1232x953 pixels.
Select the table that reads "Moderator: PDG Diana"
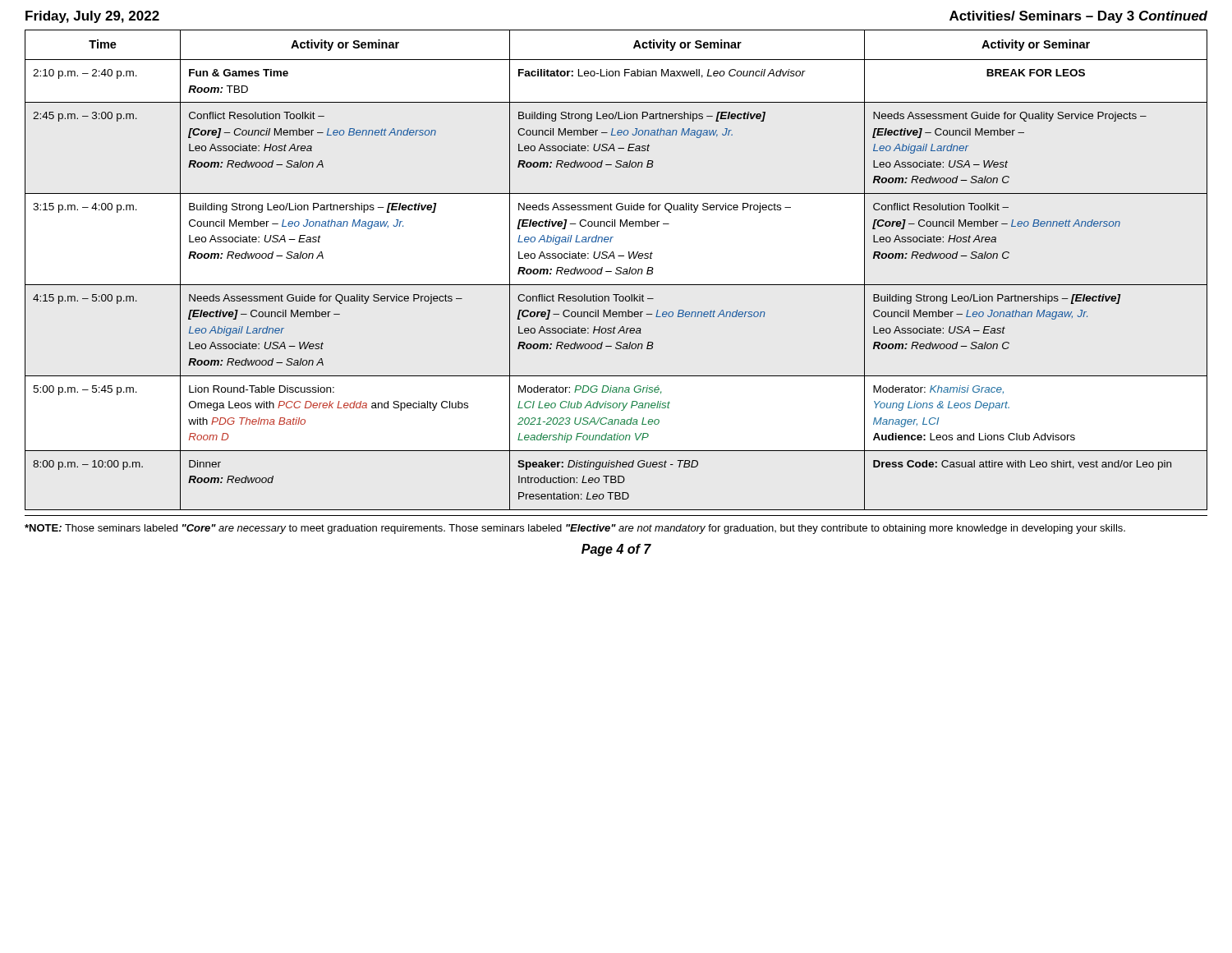click(x=616, y=270)
